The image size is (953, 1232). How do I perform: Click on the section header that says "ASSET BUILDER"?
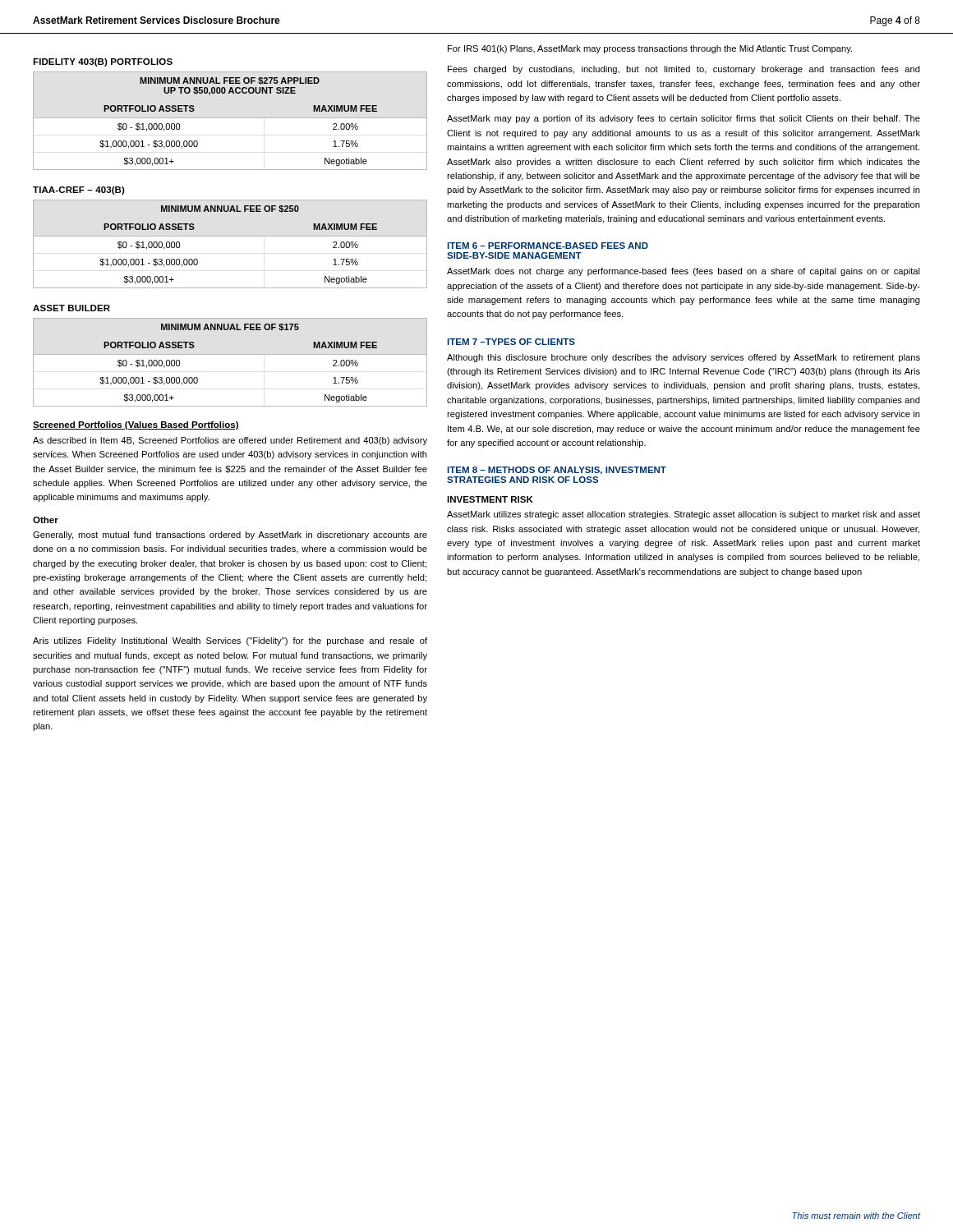(72, 308)
